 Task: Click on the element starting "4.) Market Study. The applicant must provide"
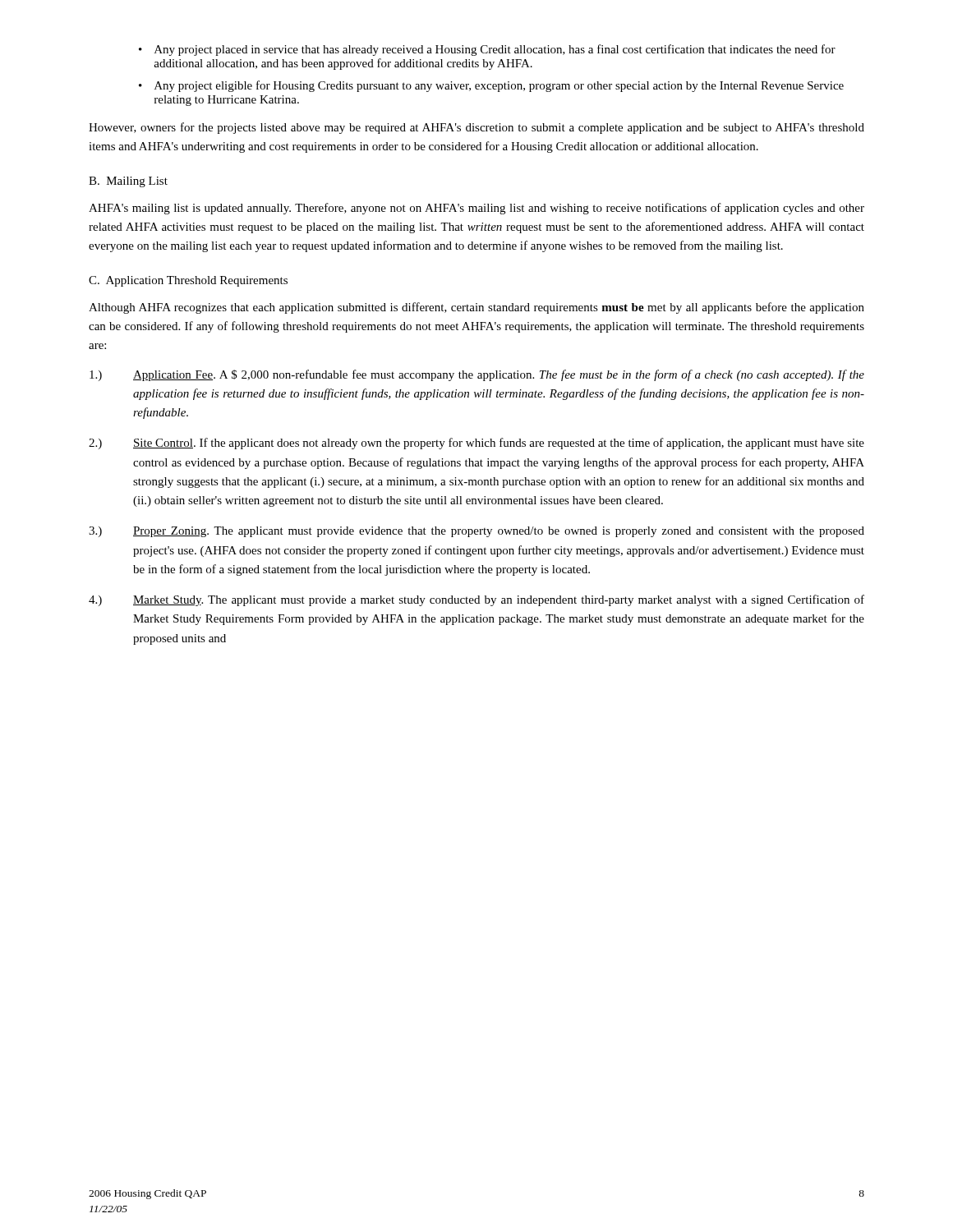click(476, 619)
